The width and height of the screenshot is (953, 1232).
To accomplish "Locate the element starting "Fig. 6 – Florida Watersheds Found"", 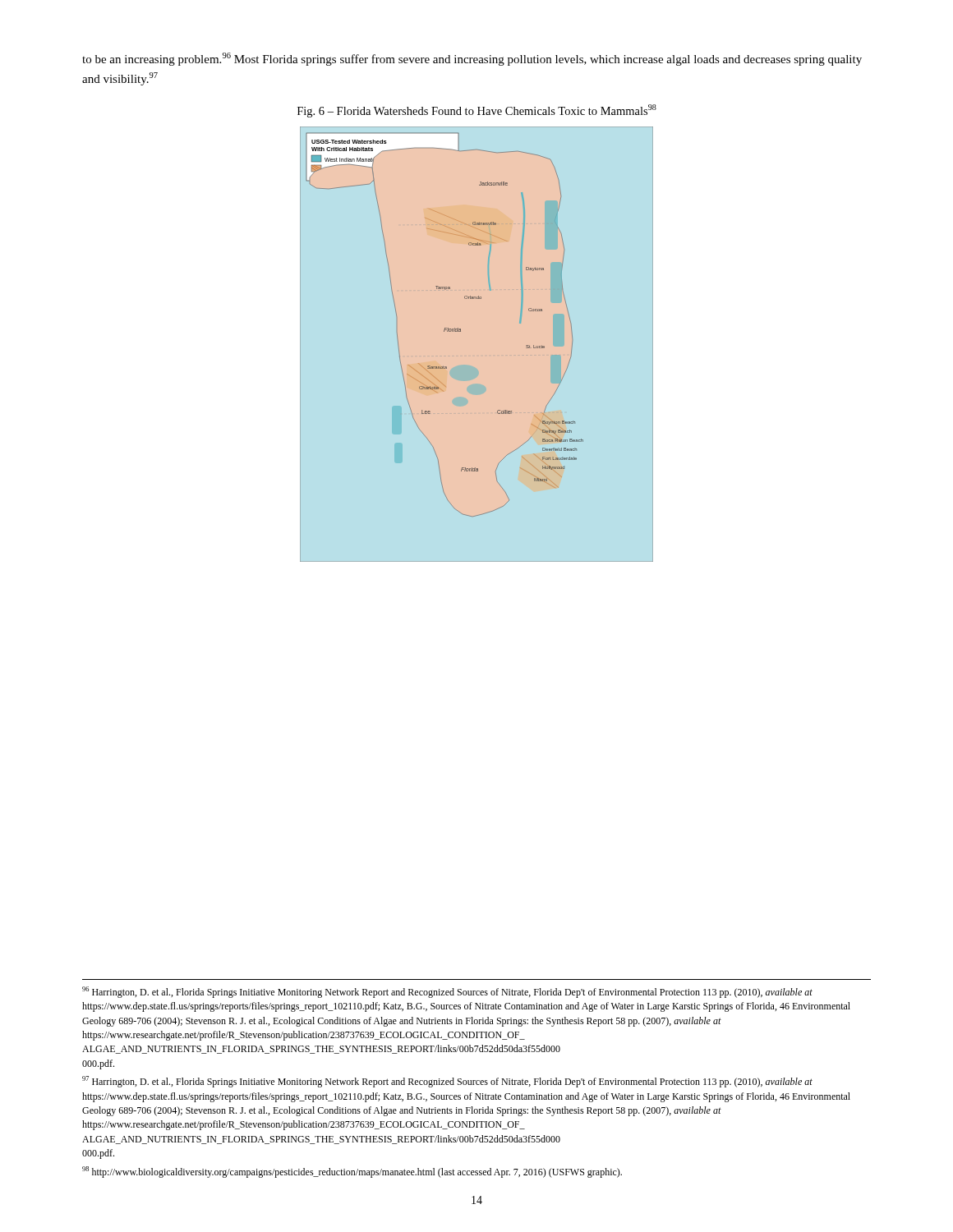I will (476, 110).
